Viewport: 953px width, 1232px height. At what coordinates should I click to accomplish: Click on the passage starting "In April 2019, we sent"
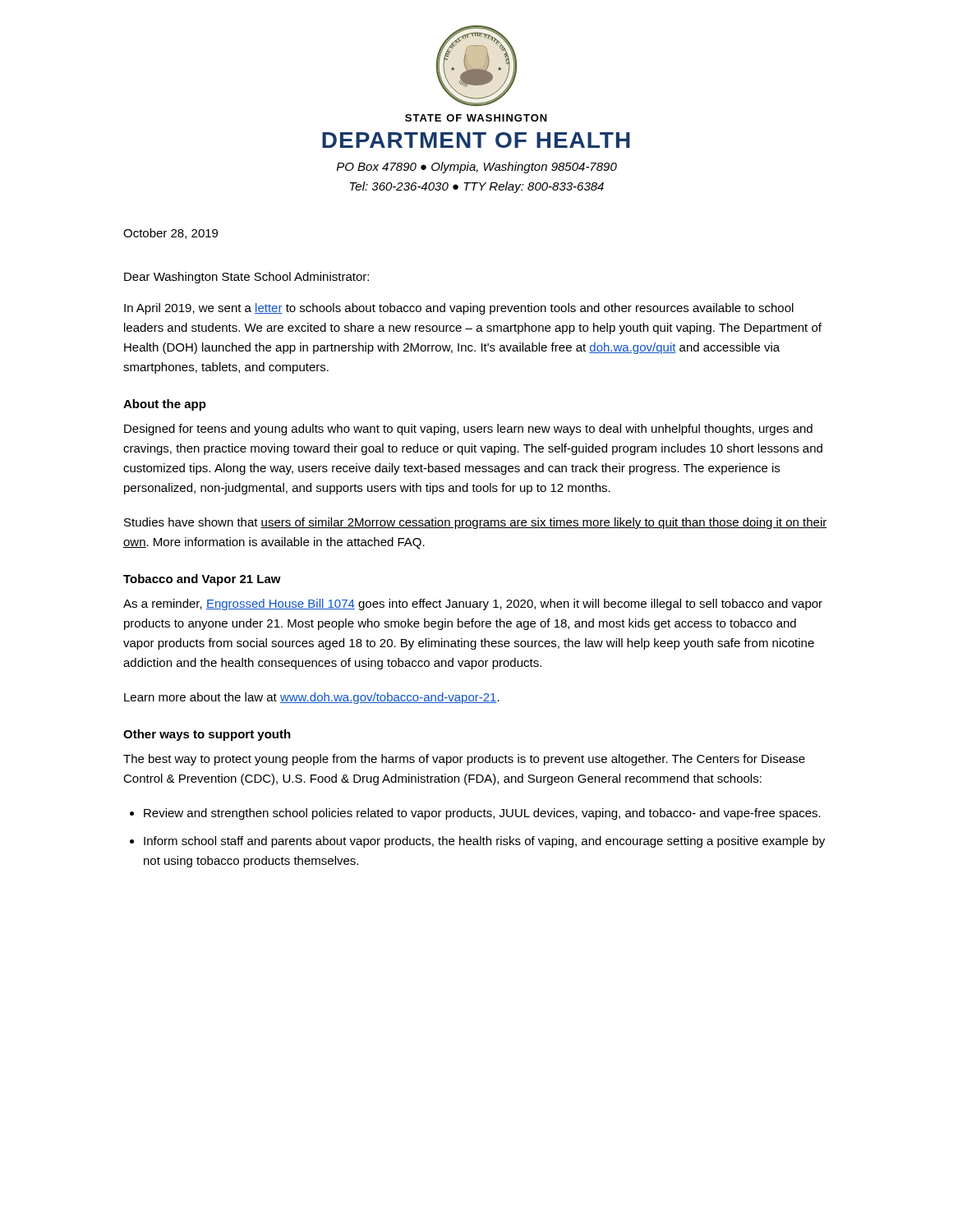pos(472,337)
